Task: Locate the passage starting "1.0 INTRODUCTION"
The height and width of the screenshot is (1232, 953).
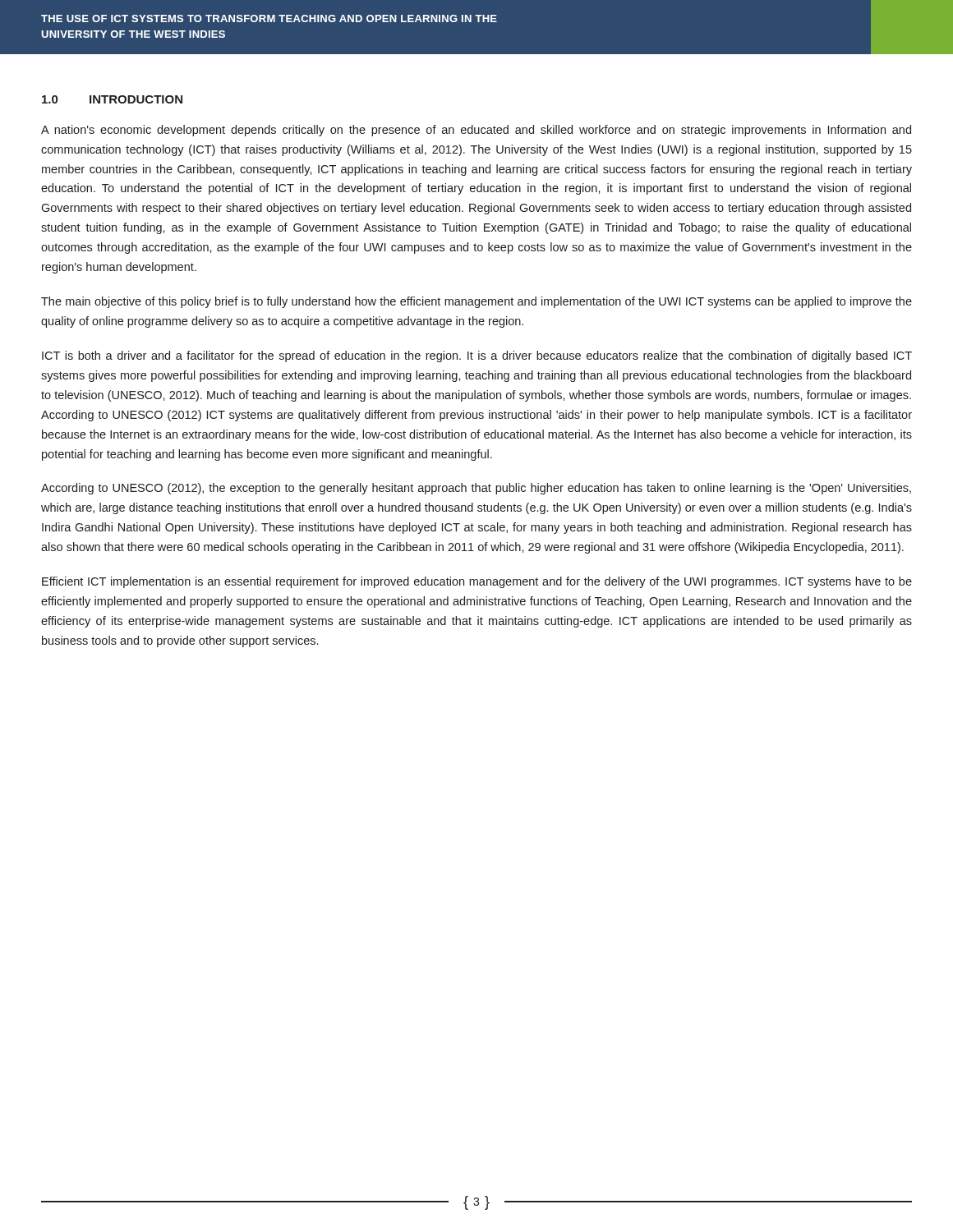Action: coord(112,99)
